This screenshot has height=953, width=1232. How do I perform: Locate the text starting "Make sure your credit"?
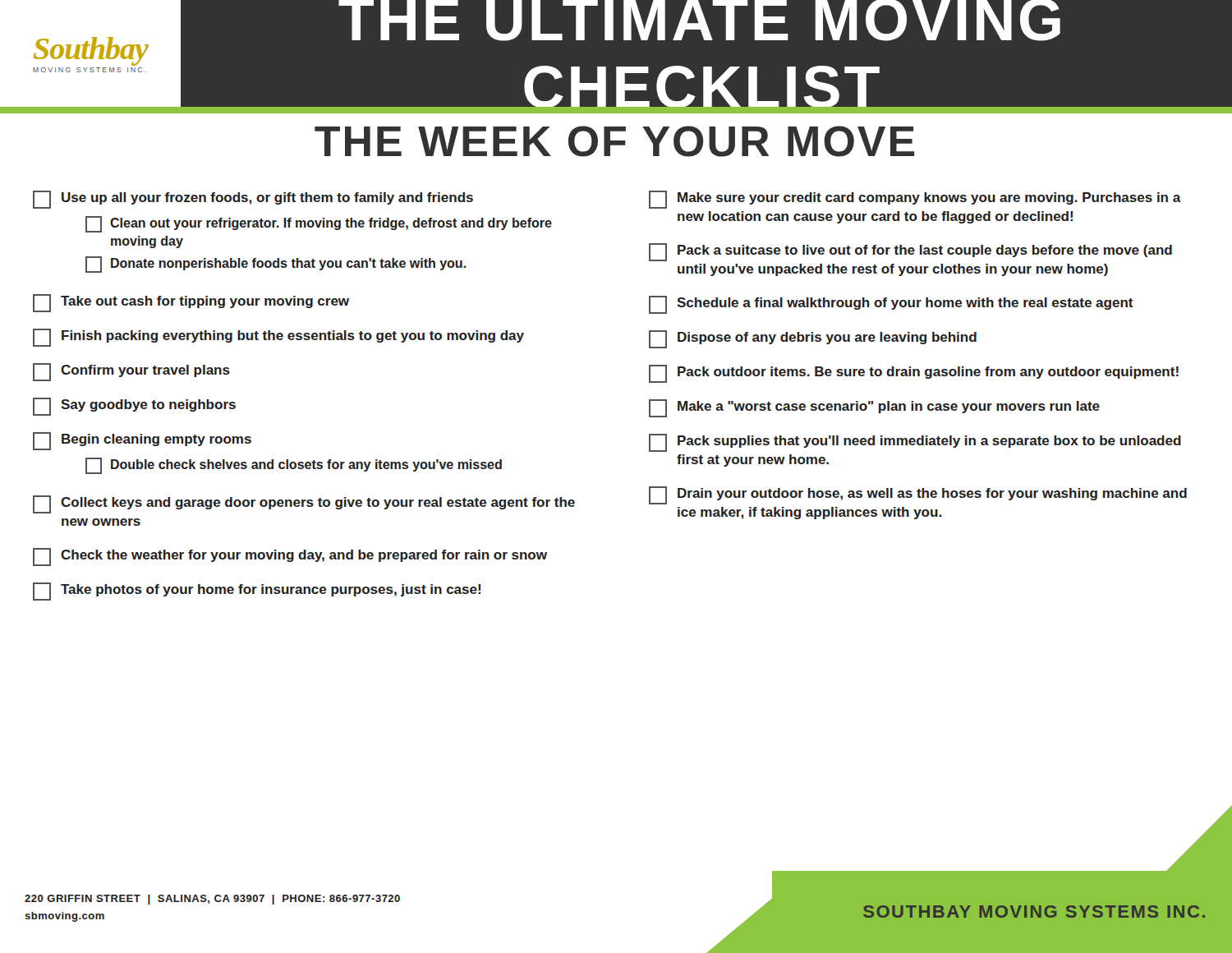pyautogui.click(x=924, y=208)
